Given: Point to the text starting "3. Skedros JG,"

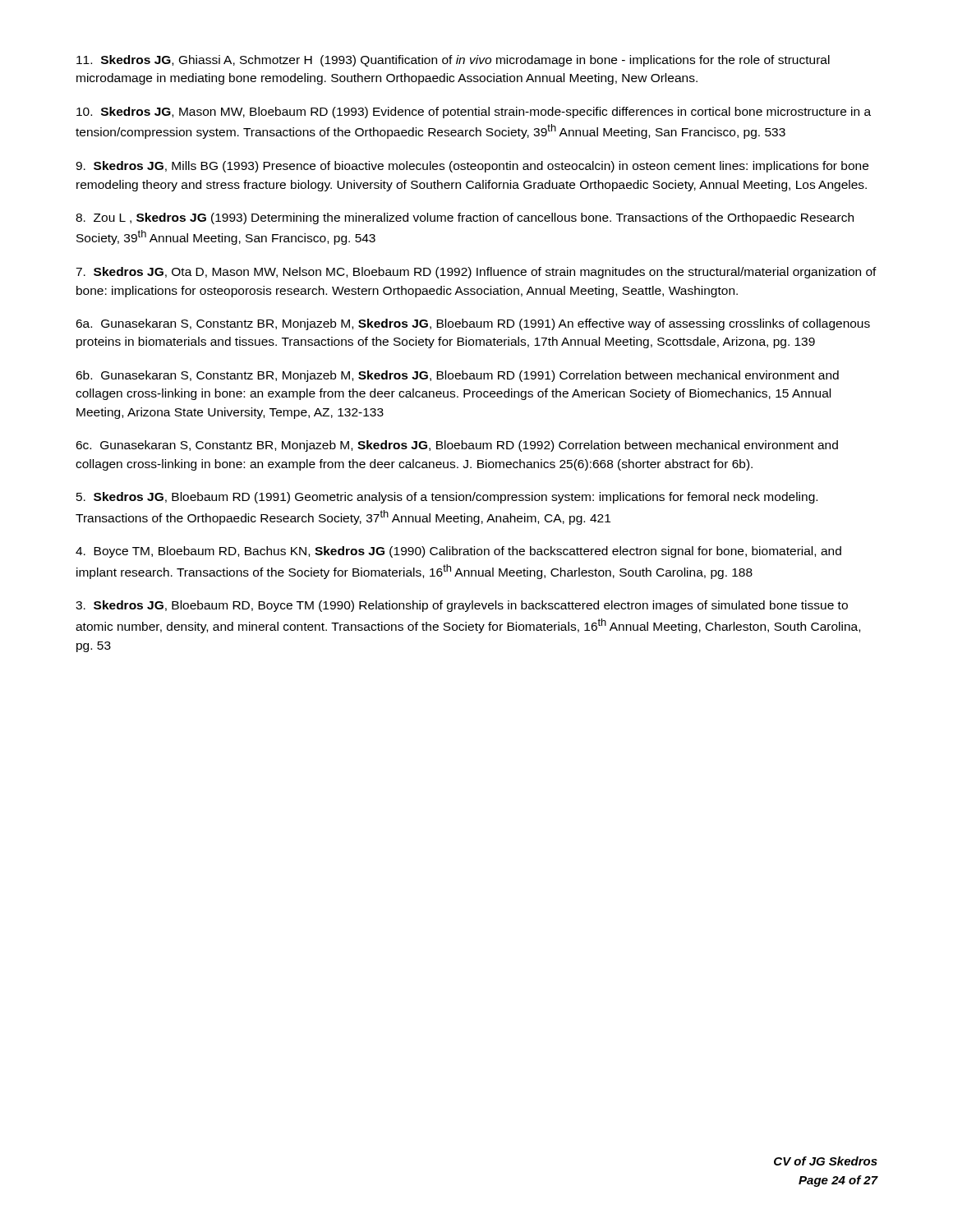Looking at the screenshot, I should click(x=468, y=625).
